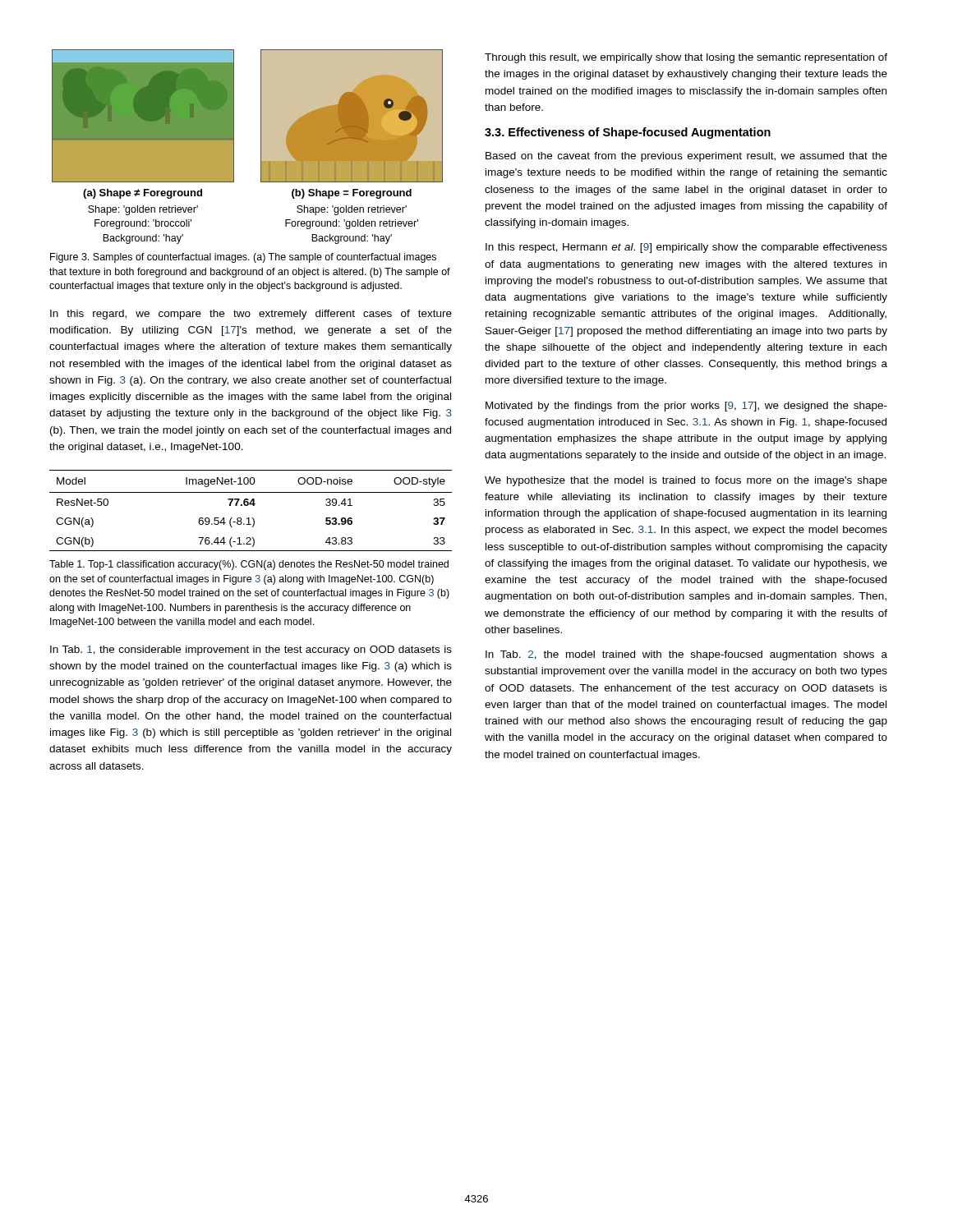Locate the block starting "Based on the caveat from the previous"

tap(686, 189)
